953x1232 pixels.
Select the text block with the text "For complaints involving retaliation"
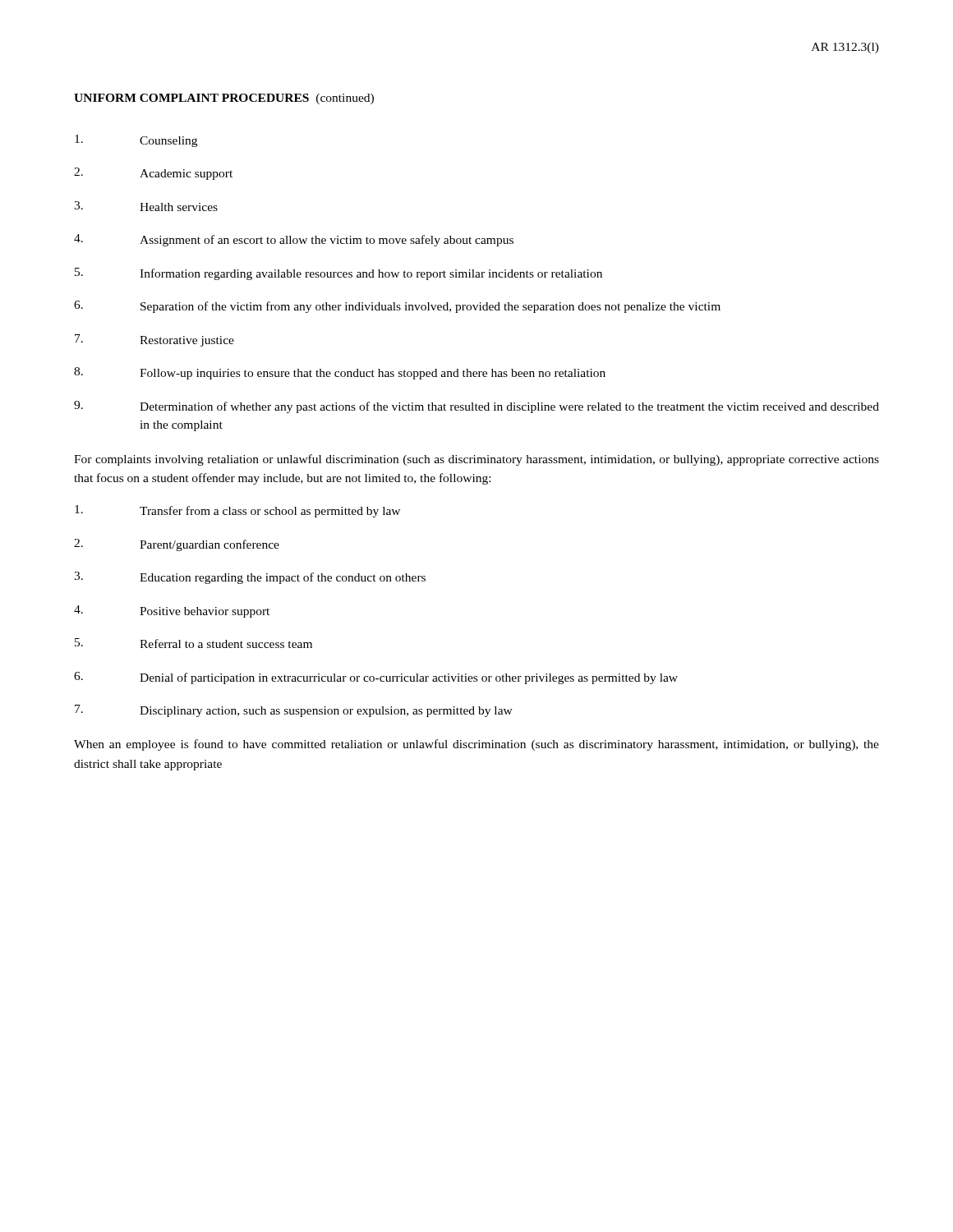click(476, 468)
